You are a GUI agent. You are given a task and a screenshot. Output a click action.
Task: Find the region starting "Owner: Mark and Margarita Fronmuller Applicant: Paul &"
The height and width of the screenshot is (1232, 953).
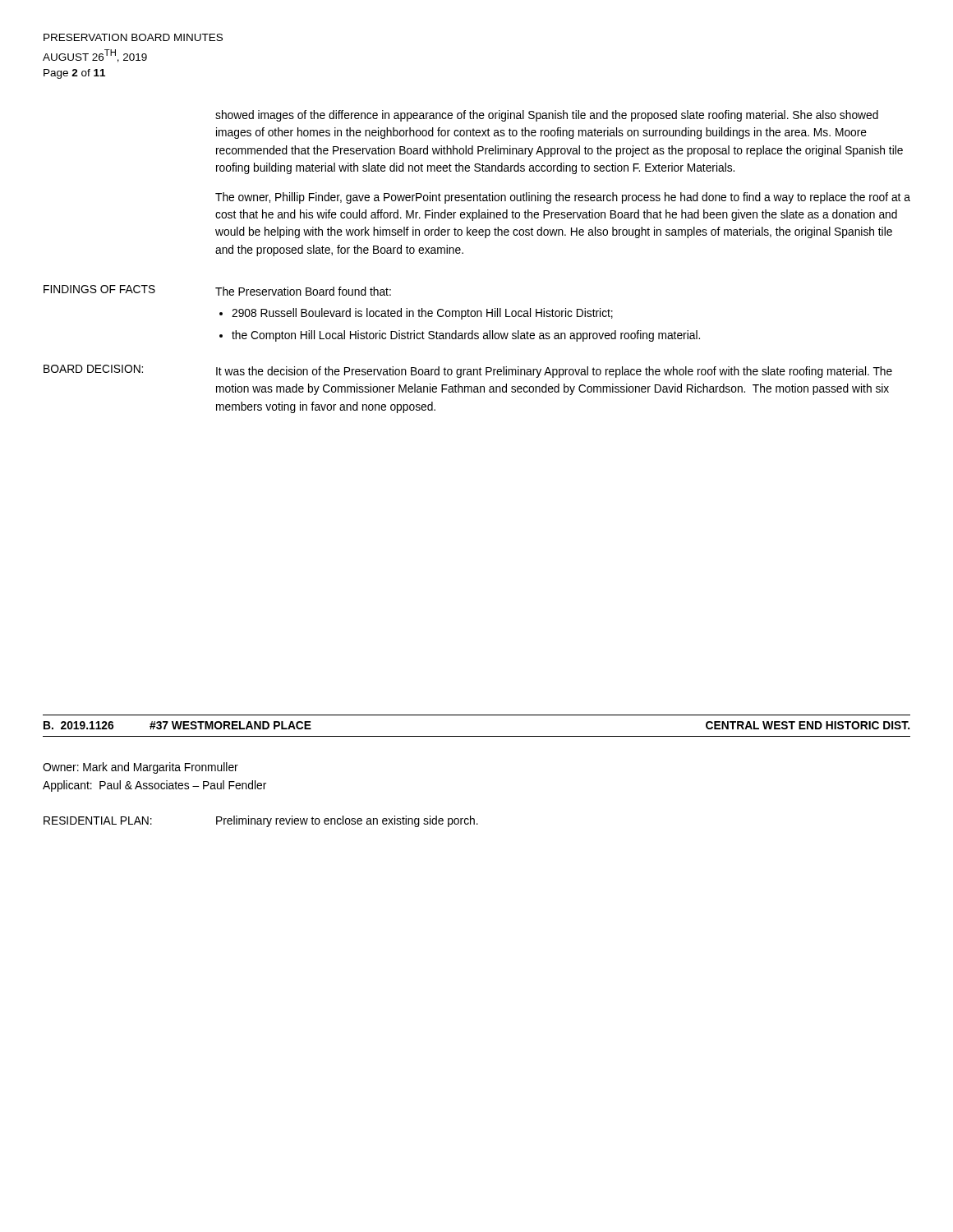(x=155, y=777)
